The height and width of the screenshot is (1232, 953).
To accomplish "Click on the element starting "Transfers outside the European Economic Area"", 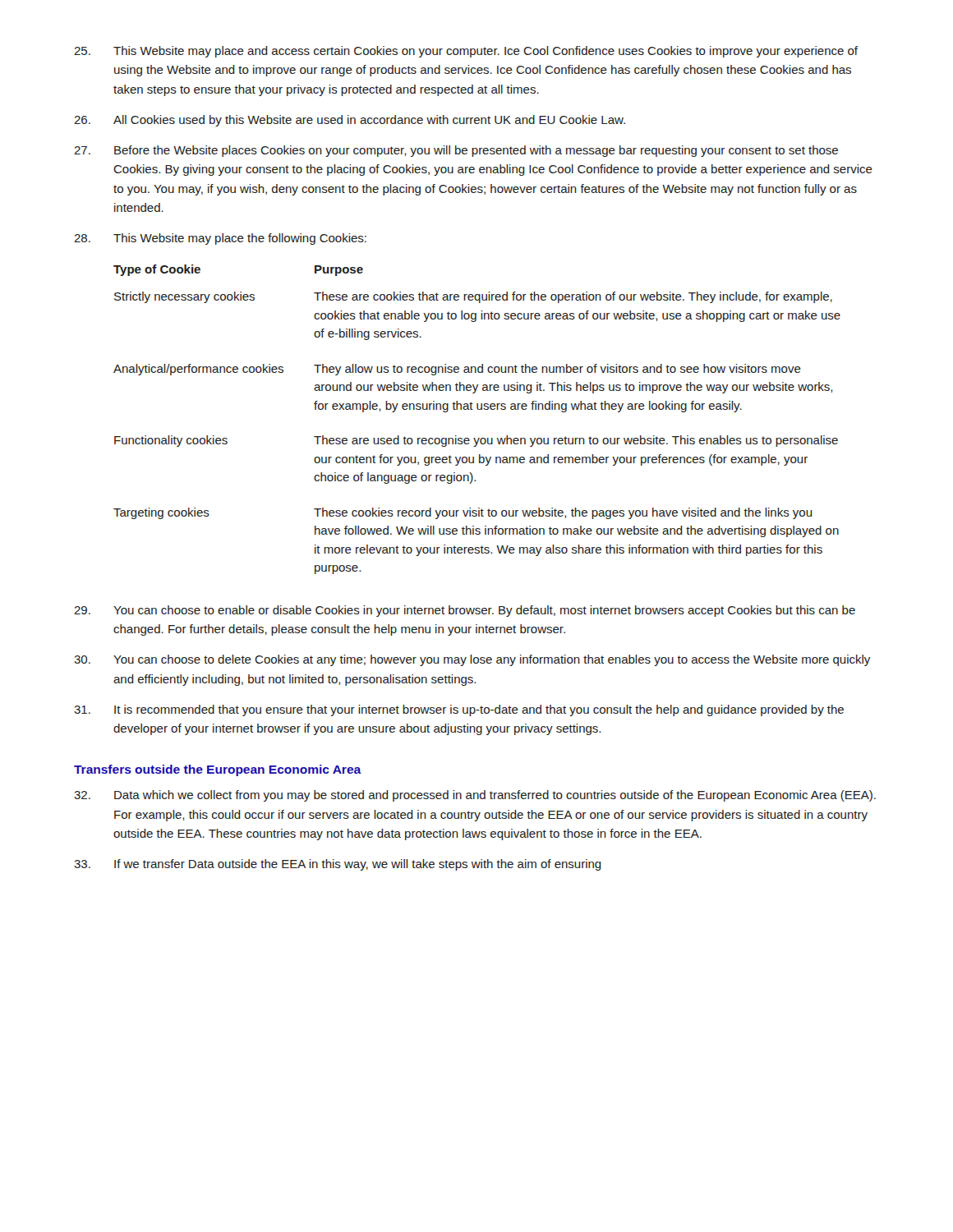I will 217,769.
